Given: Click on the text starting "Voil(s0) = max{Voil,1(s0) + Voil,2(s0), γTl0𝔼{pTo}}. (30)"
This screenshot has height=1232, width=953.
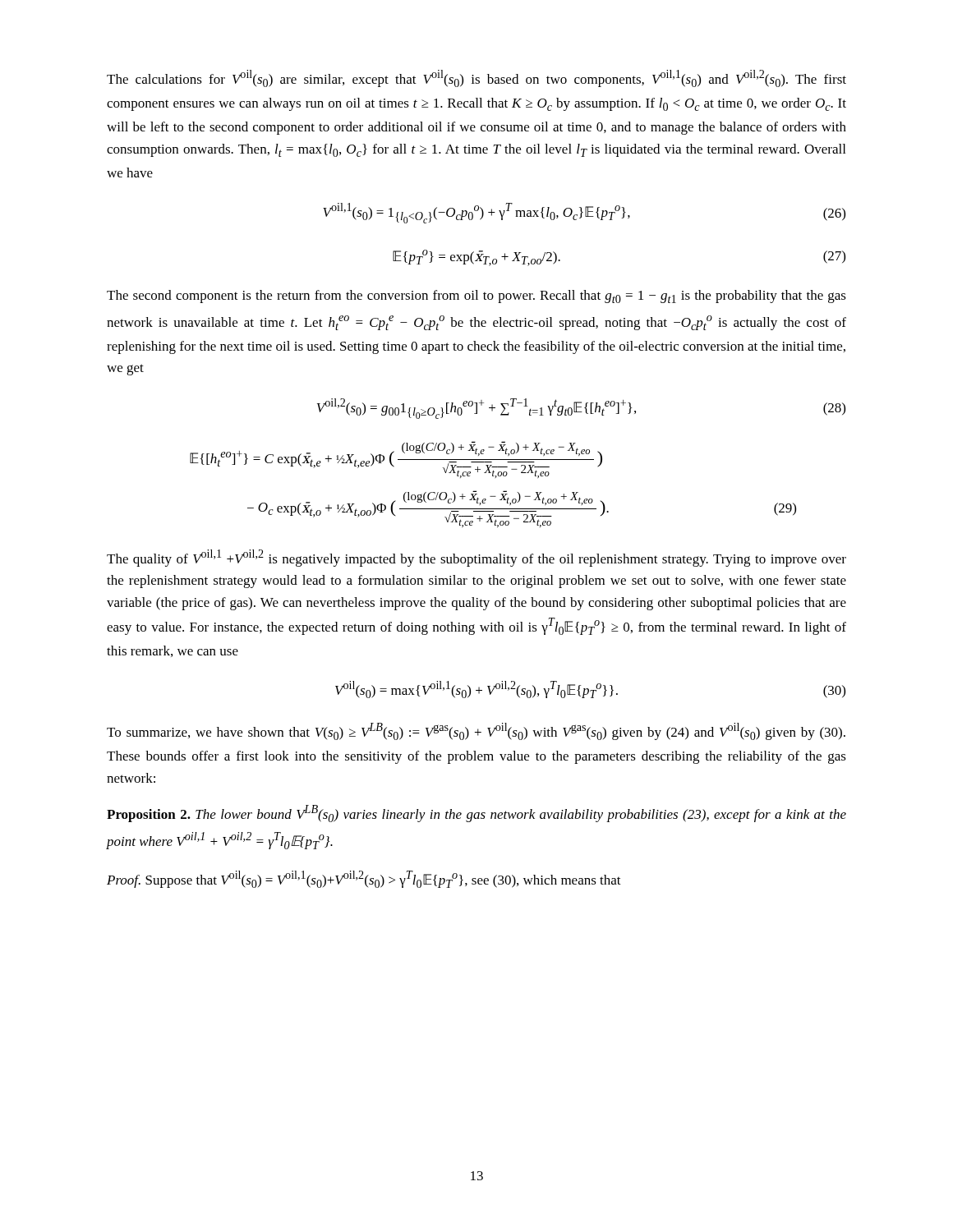Looking at the screenshot, I should tap(476, 691).
